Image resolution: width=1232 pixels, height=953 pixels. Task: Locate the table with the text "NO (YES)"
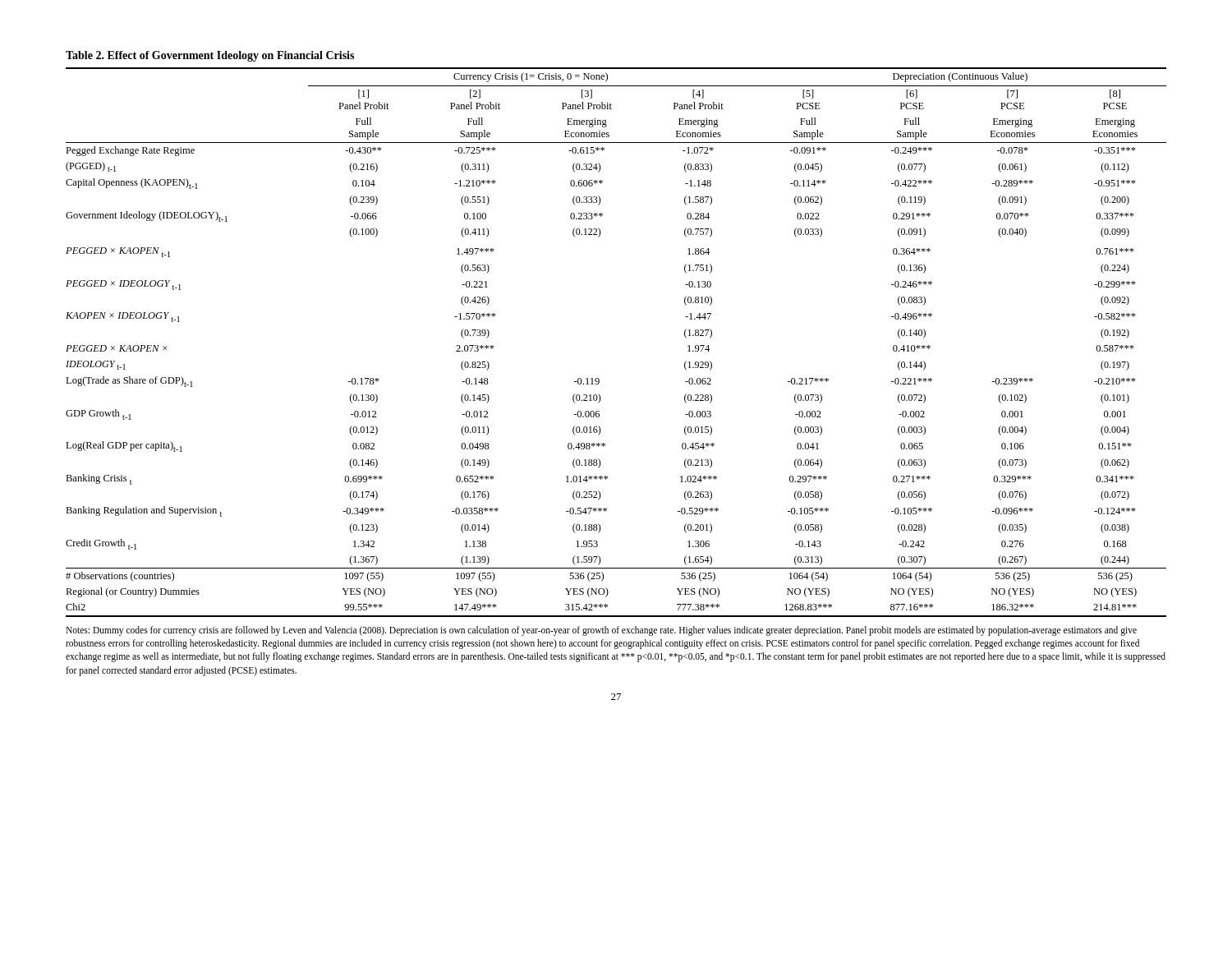click(x=616, y=342)
